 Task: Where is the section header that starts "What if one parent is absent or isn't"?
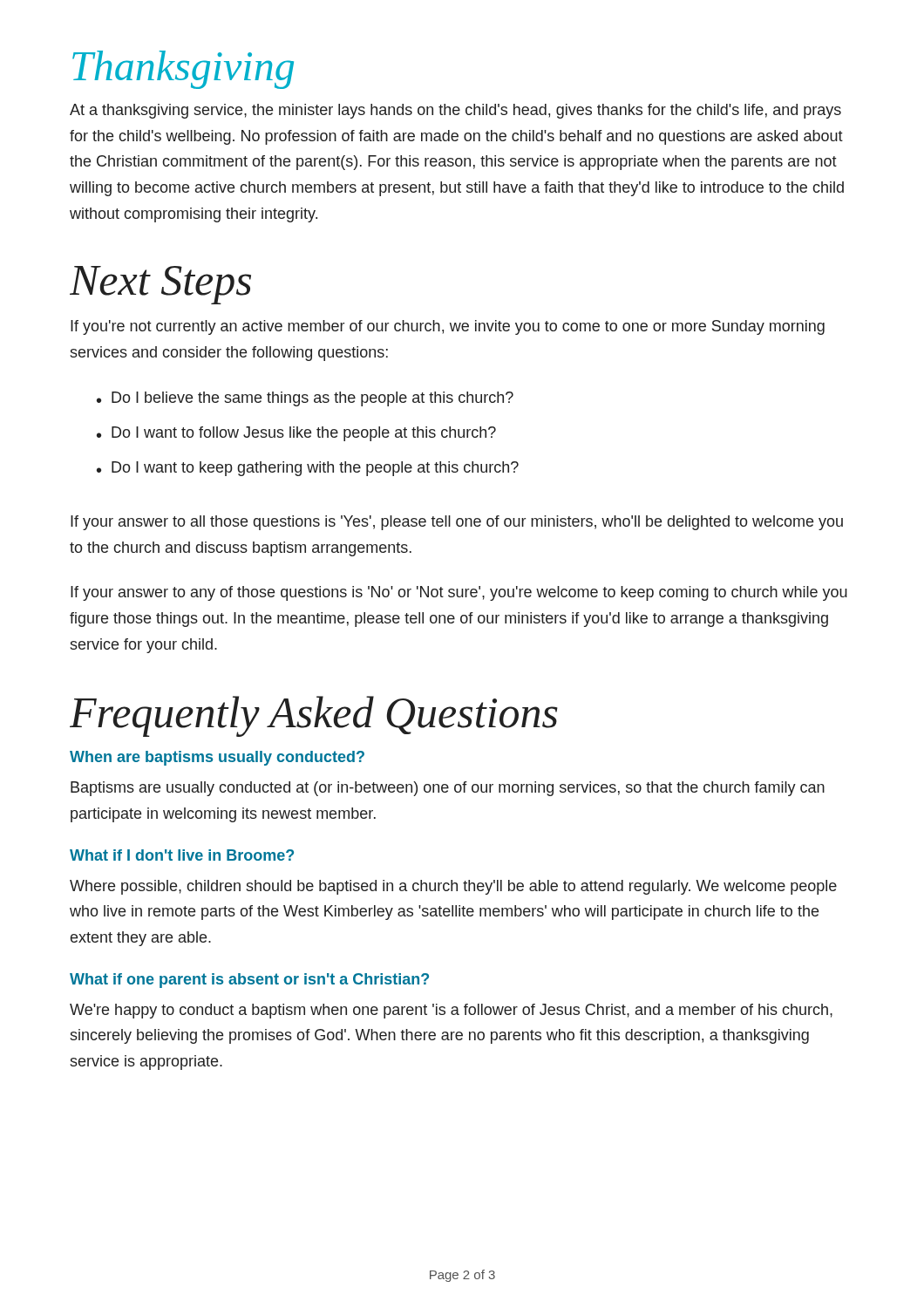[250, 979]
